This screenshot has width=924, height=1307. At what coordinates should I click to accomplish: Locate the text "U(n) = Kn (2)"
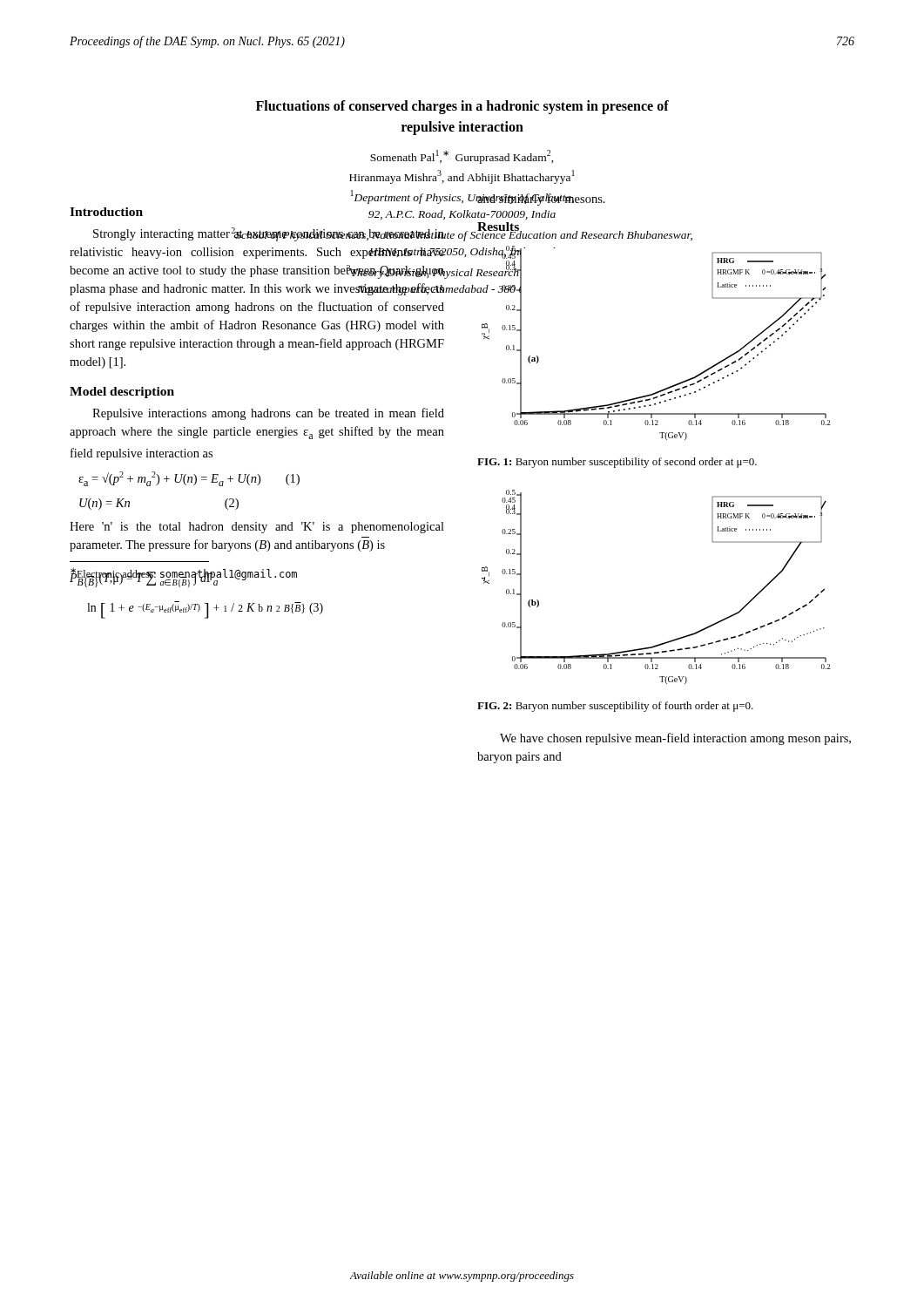pyautogui.click(x=101, y=504)
